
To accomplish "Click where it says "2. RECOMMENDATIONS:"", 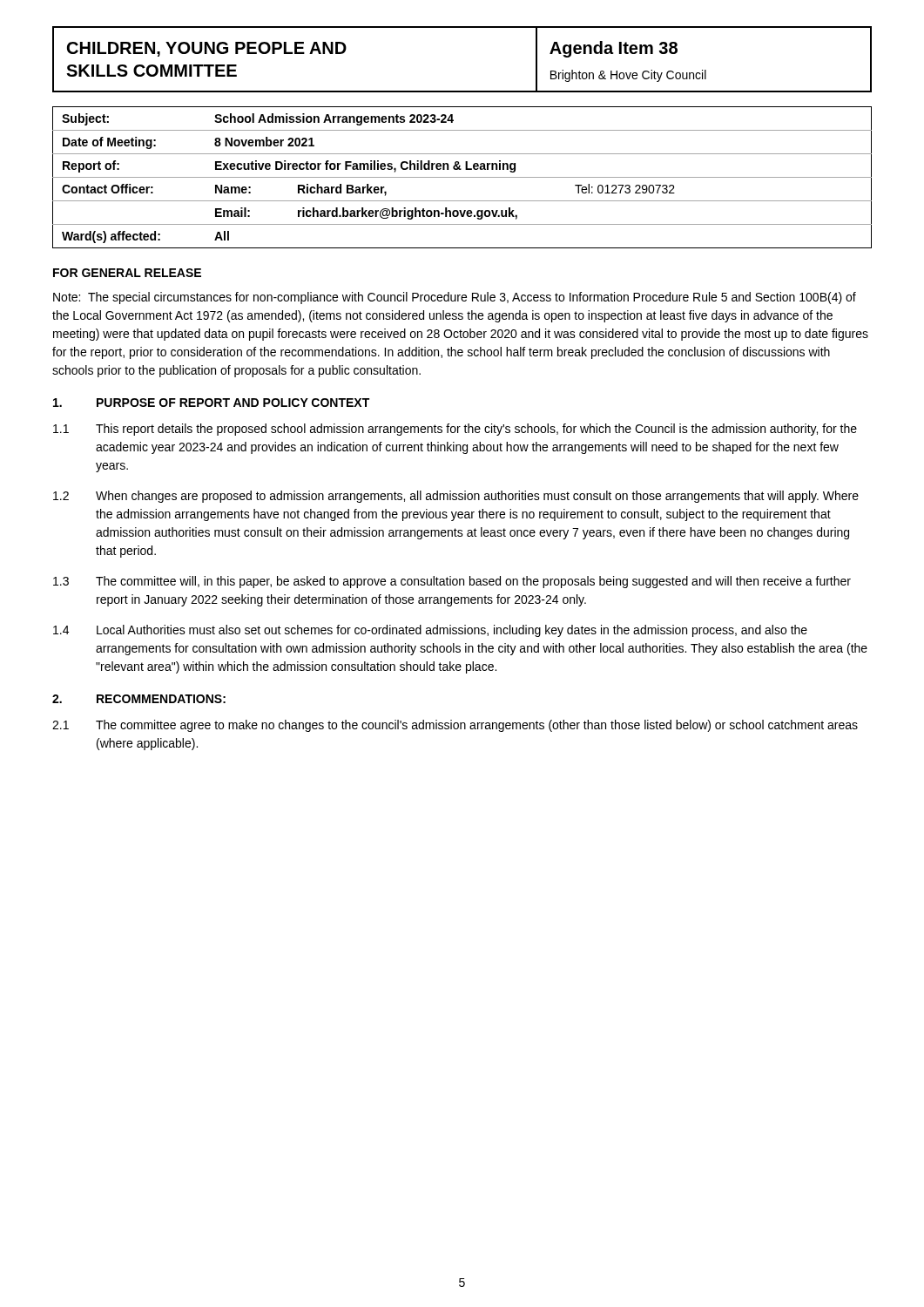I will pyautogui.click(x=139, y=699).
